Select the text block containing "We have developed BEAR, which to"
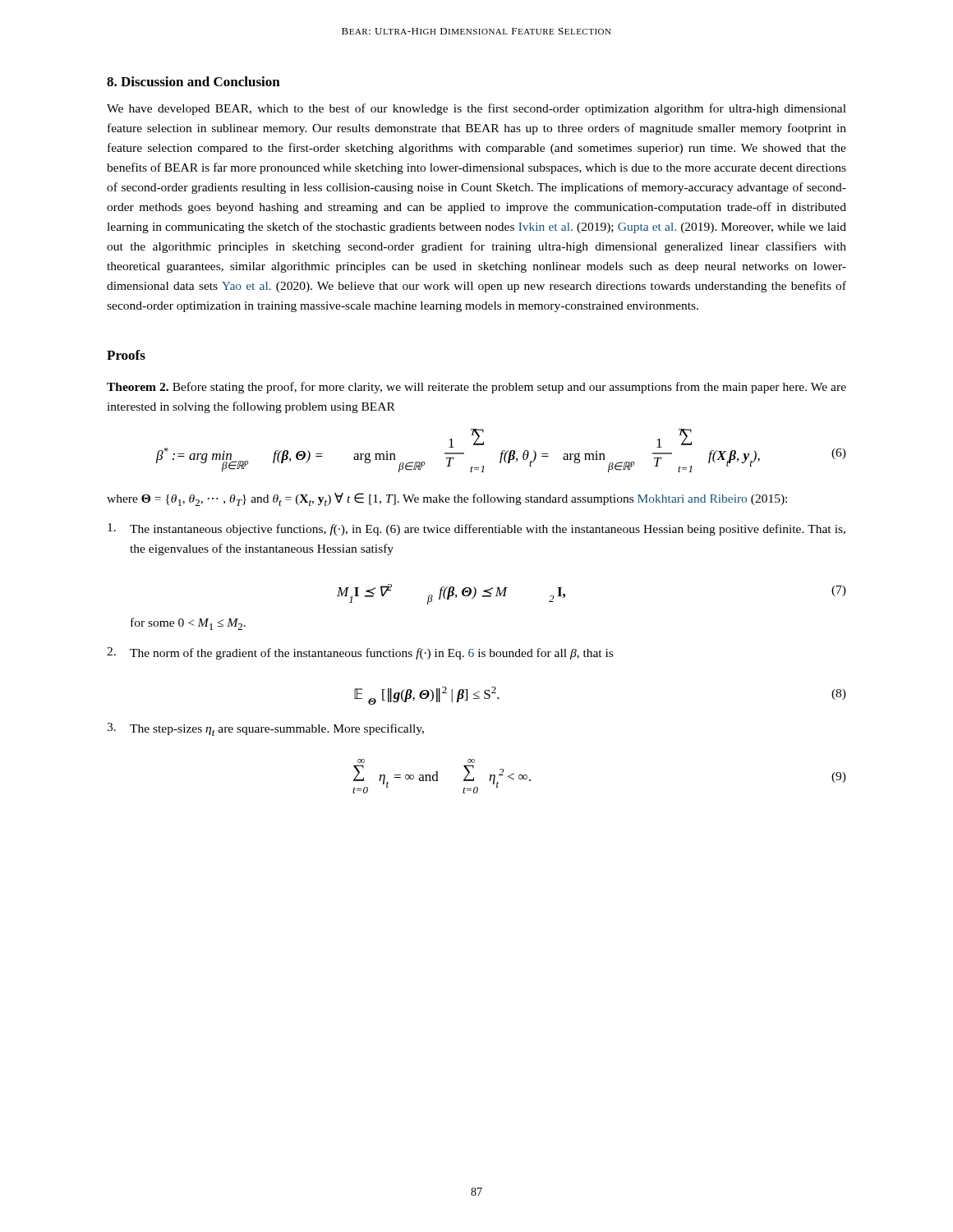The width and height of the screenshot is (953, 1232). pos(476,207)
